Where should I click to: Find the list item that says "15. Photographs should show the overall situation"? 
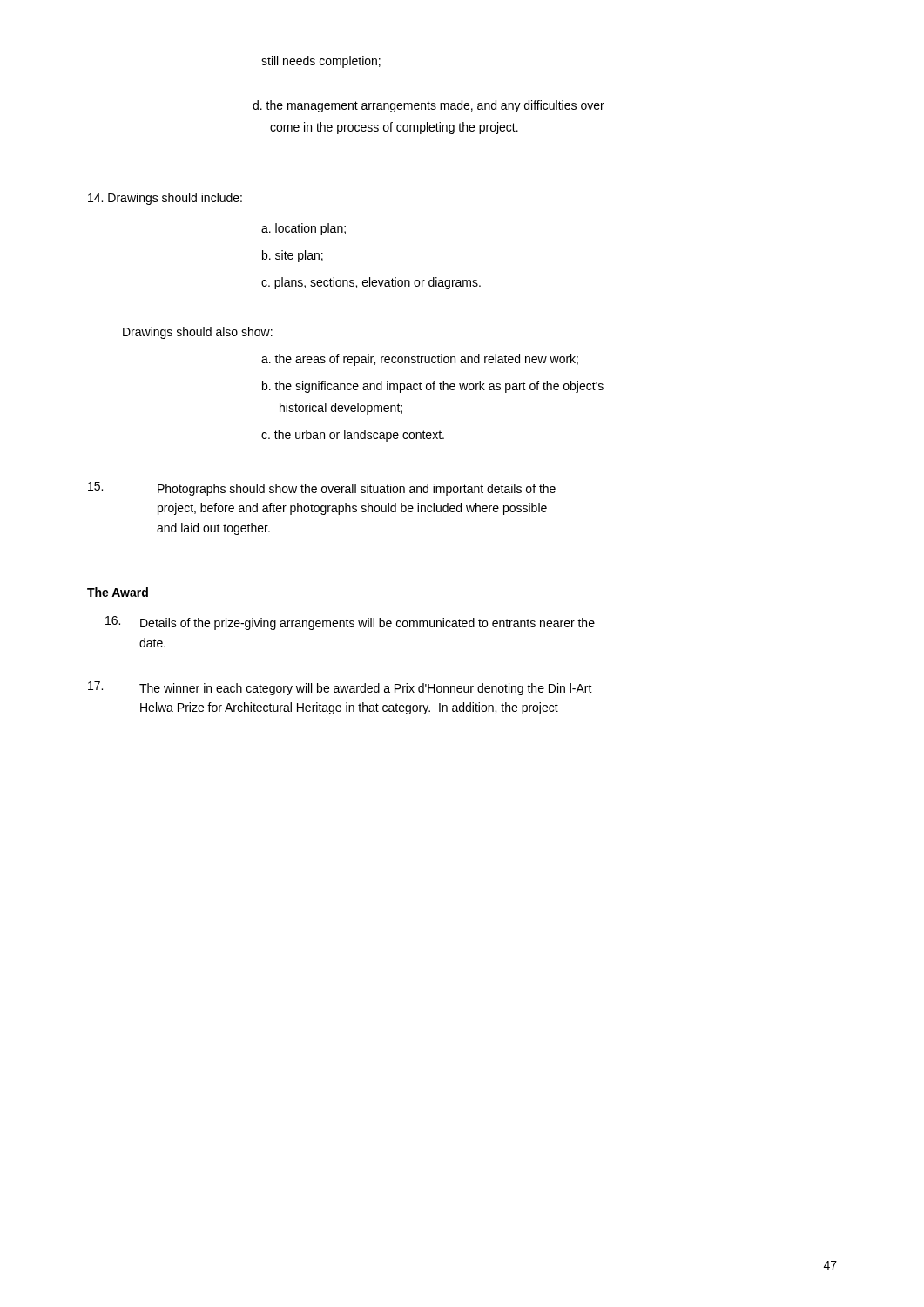(x=462, y=508)
